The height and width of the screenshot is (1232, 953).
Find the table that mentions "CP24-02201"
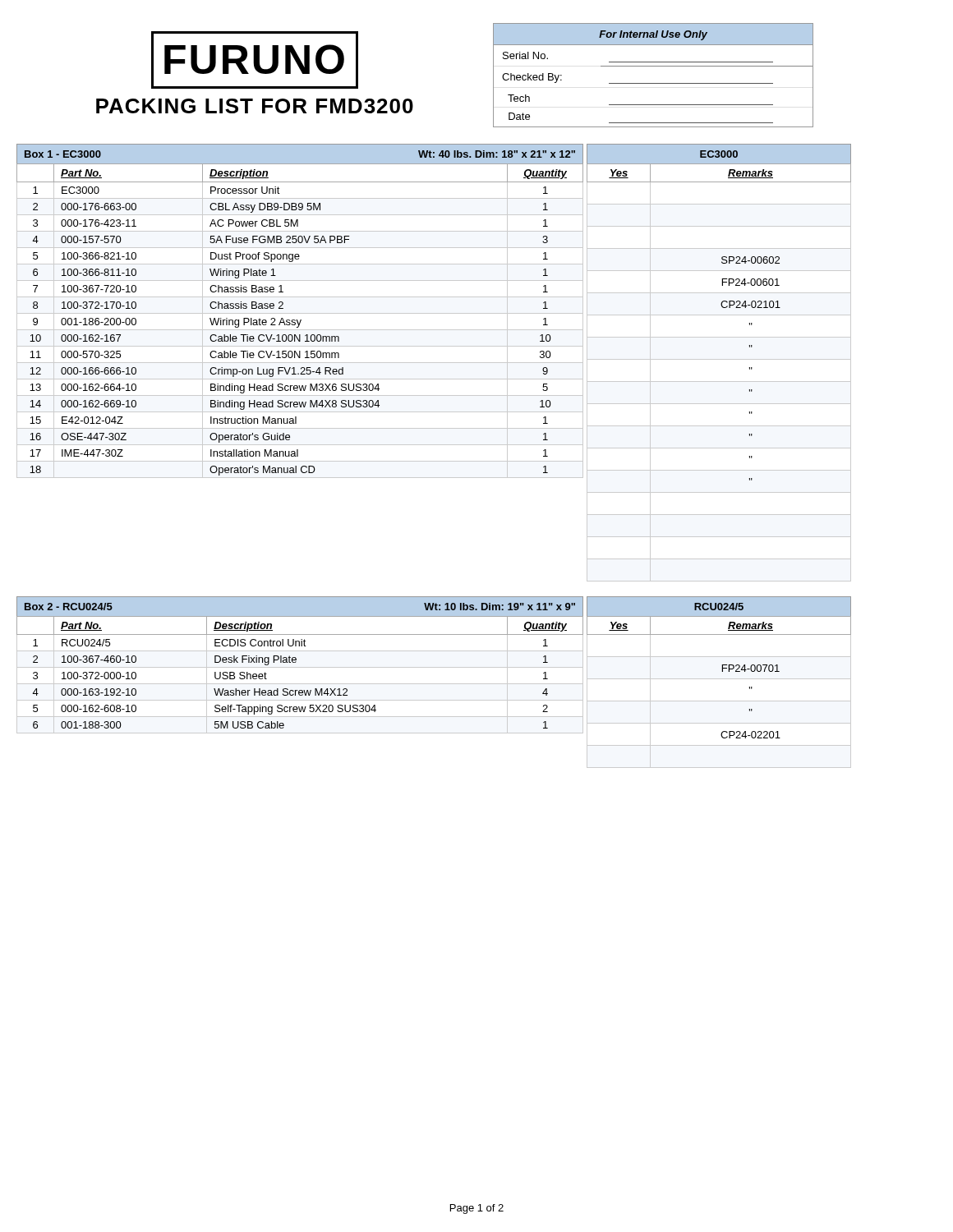[x=719, y=682]
